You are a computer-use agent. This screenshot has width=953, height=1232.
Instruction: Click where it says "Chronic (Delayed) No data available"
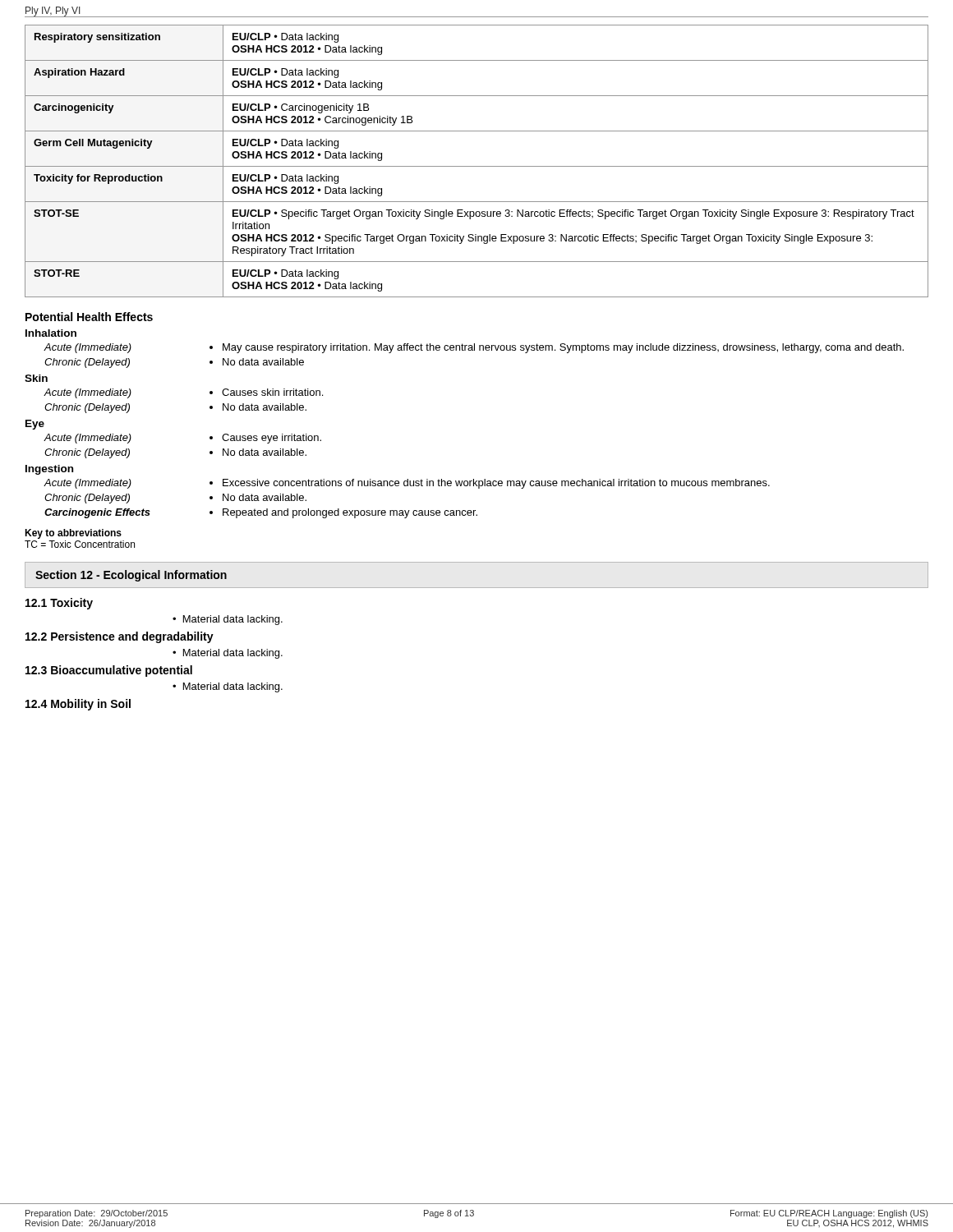69,363
